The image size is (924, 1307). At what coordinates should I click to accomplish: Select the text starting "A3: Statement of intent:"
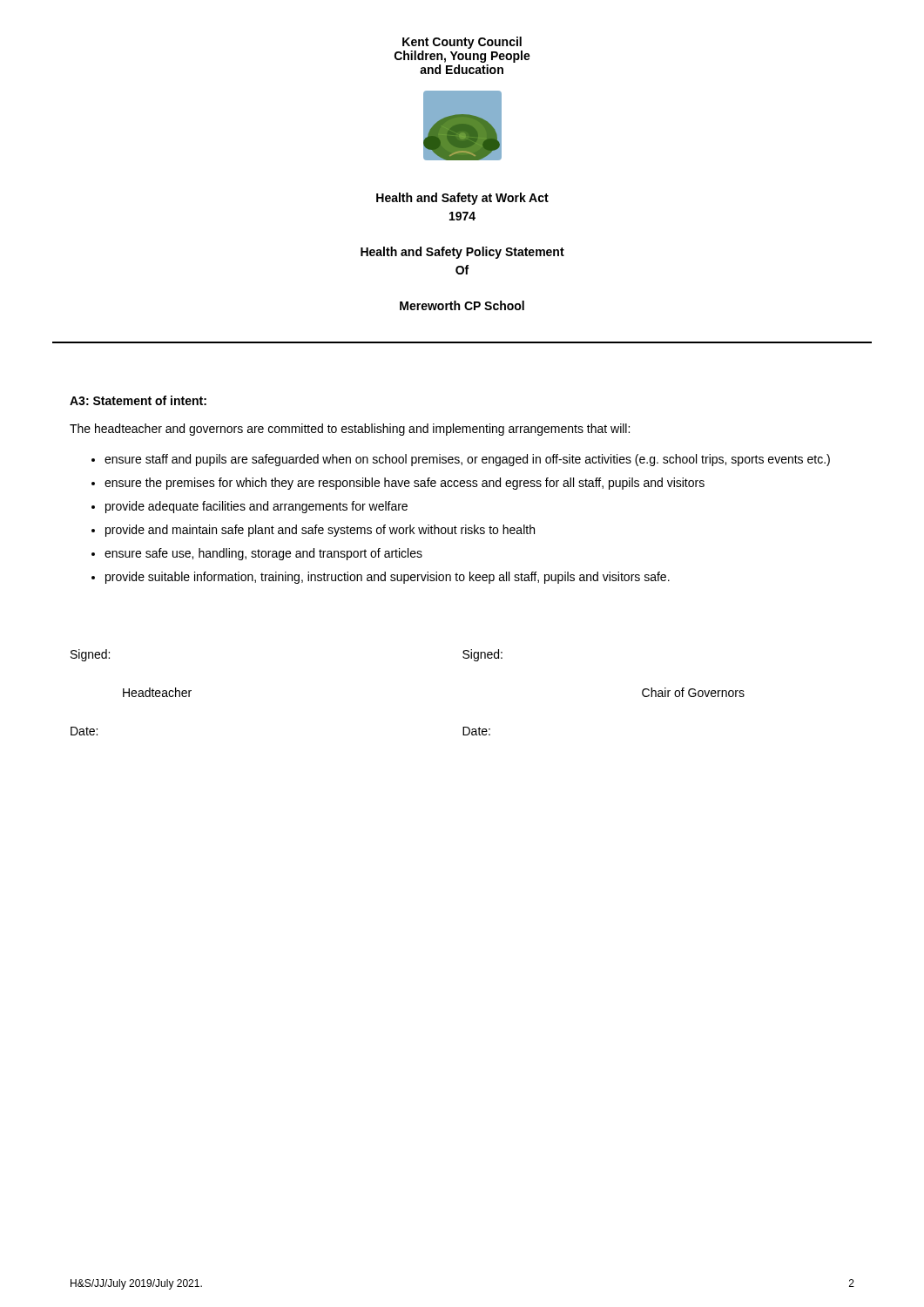pyautogui.click(x=138, y=401)
